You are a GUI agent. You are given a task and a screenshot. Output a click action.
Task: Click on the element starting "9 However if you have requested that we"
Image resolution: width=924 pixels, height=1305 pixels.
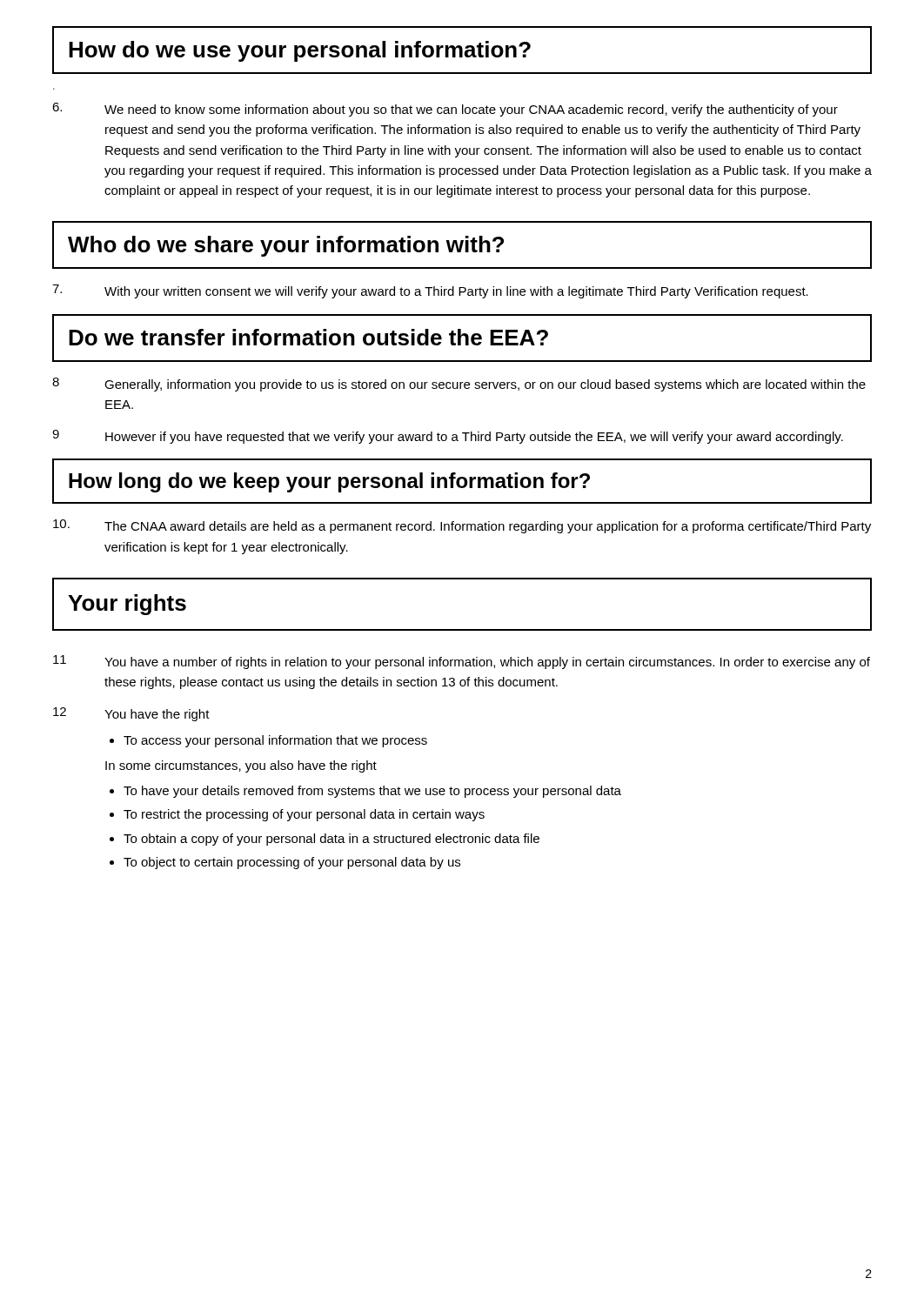pyautogui.click(x=448, y=436)
